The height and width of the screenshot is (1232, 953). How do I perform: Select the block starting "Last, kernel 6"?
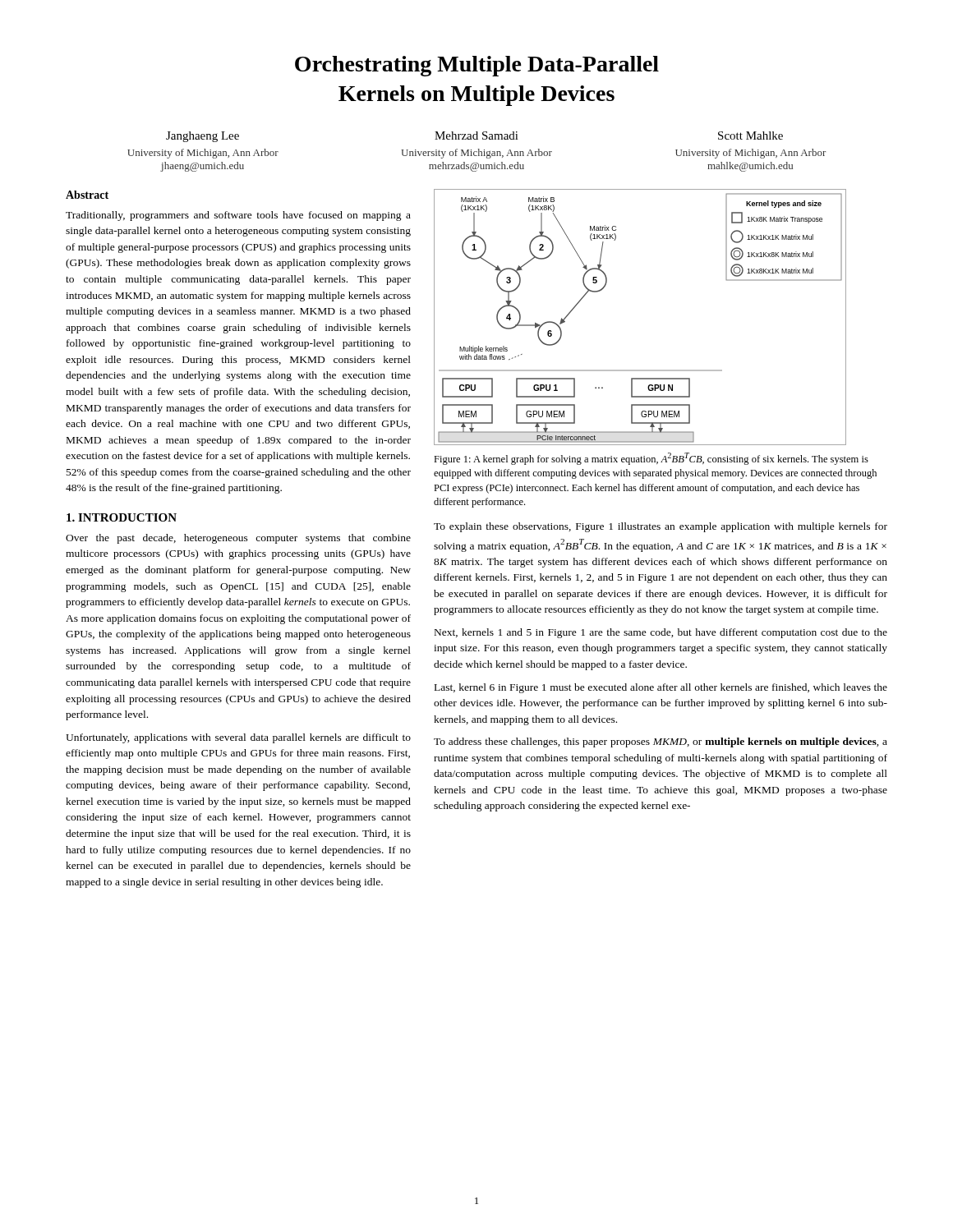pyautogui.click(x=661, y=703)
